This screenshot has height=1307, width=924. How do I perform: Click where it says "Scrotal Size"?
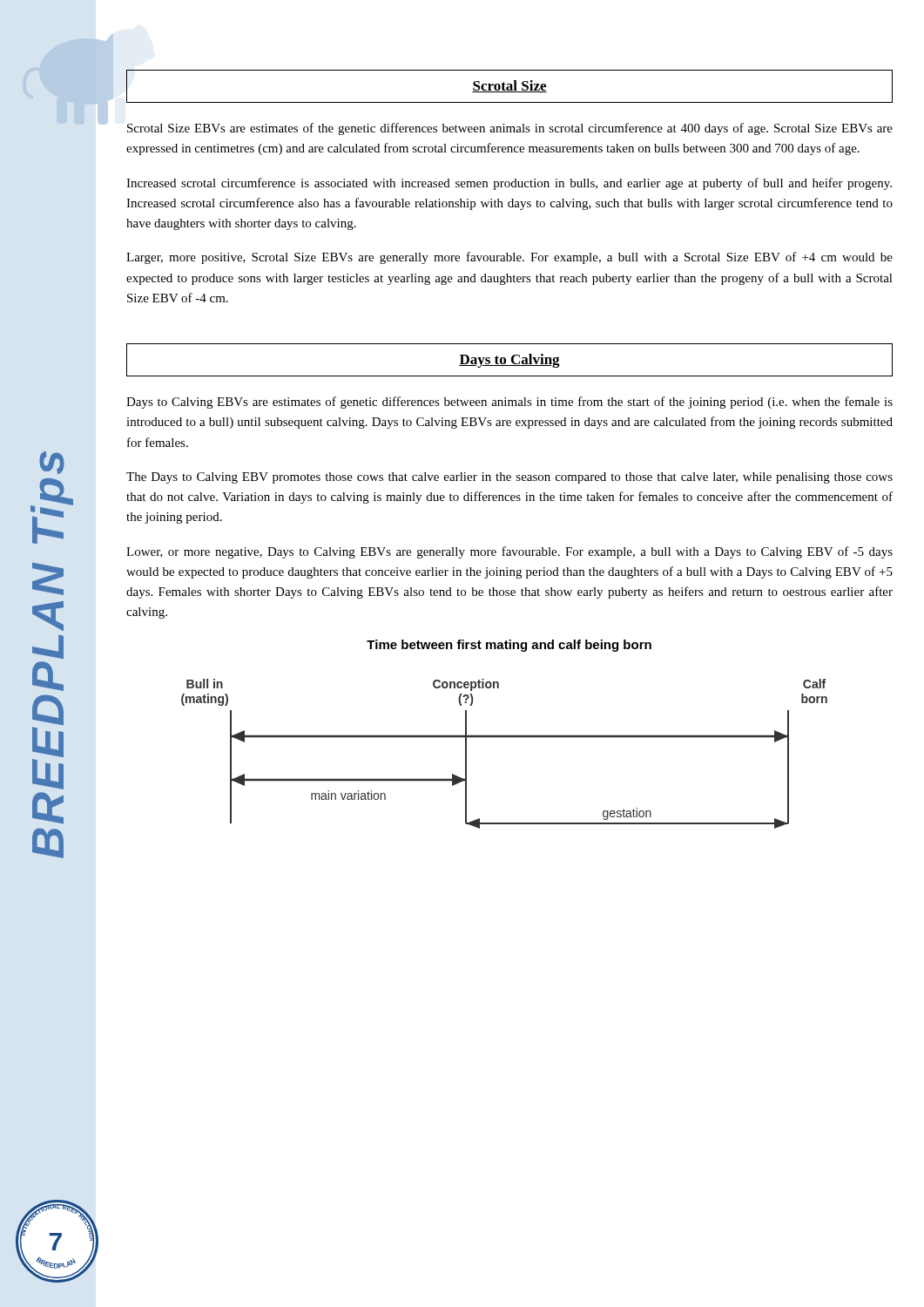click(509, 86)
